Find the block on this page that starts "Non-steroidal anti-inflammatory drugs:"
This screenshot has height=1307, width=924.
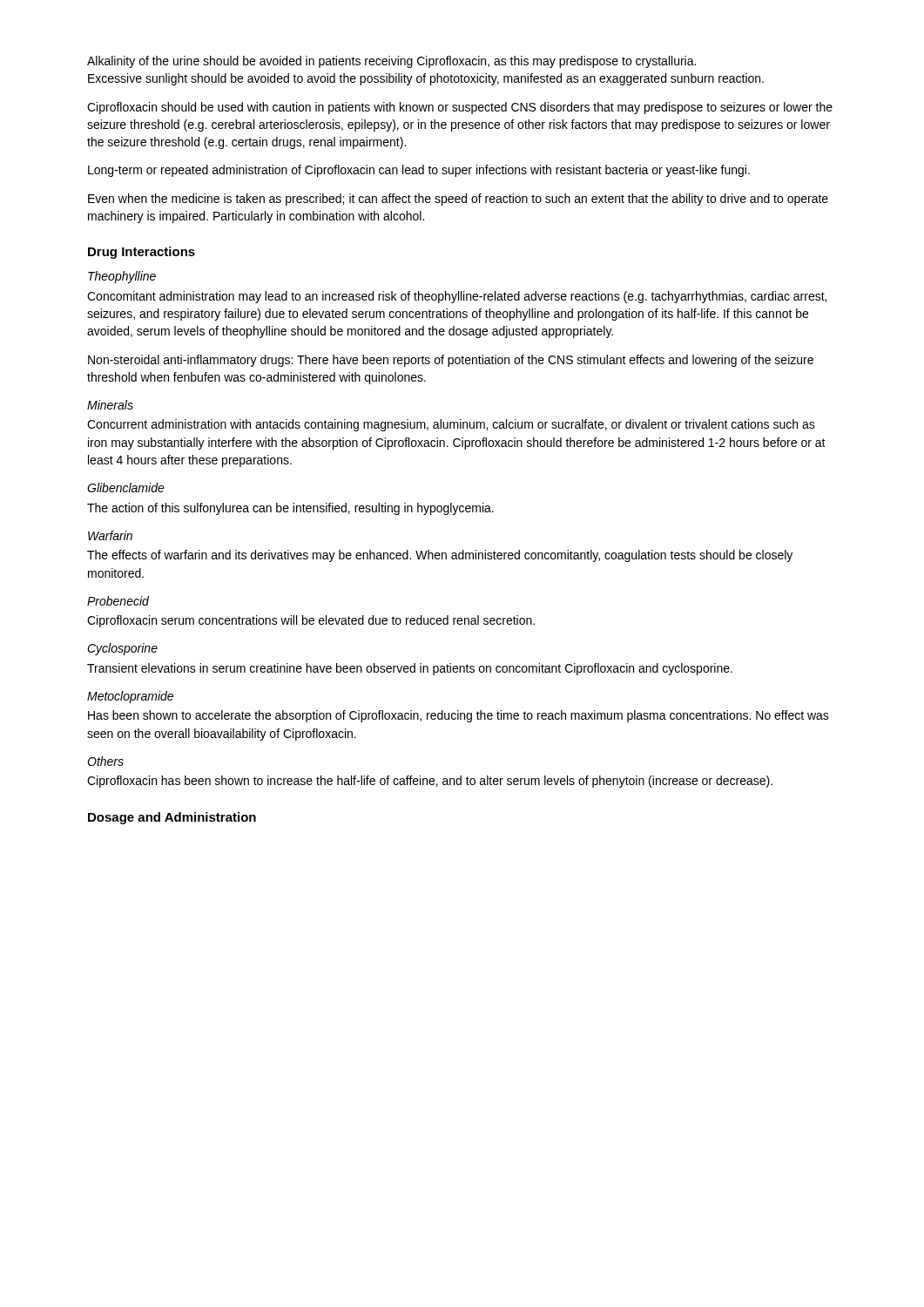462,368
